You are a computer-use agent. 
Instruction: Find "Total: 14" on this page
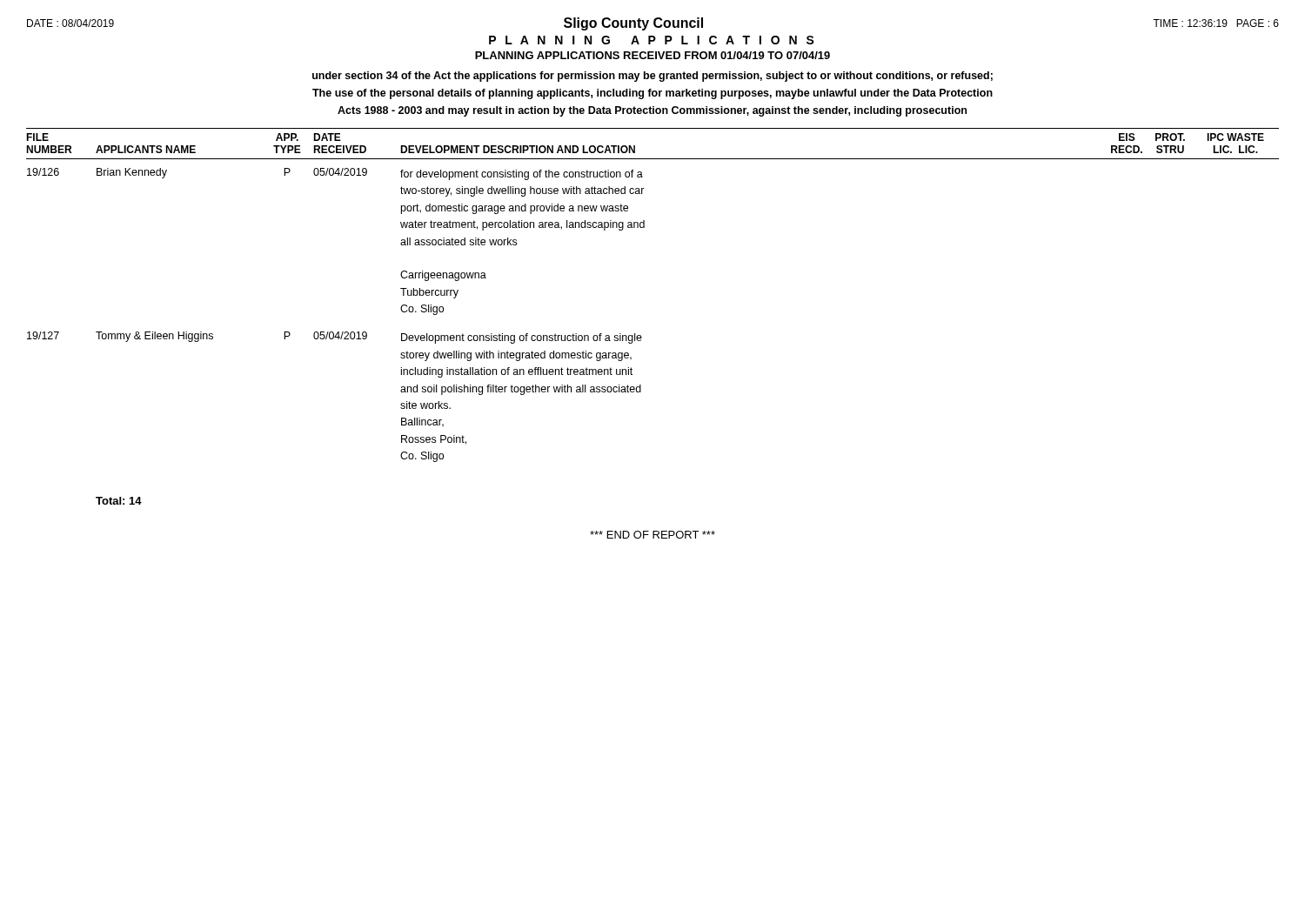[x=118, y=501]
